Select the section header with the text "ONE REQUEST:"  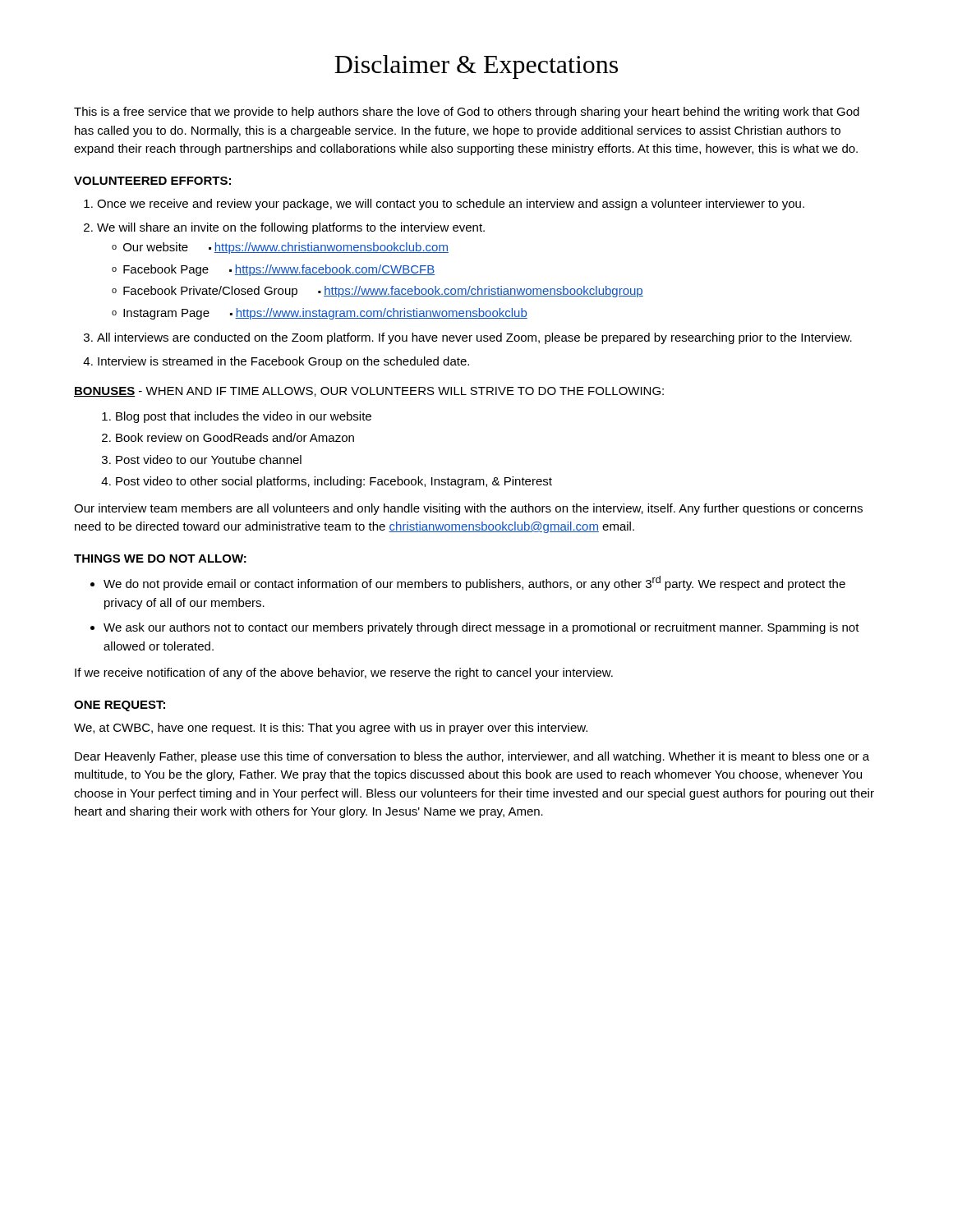pos(120,706)
